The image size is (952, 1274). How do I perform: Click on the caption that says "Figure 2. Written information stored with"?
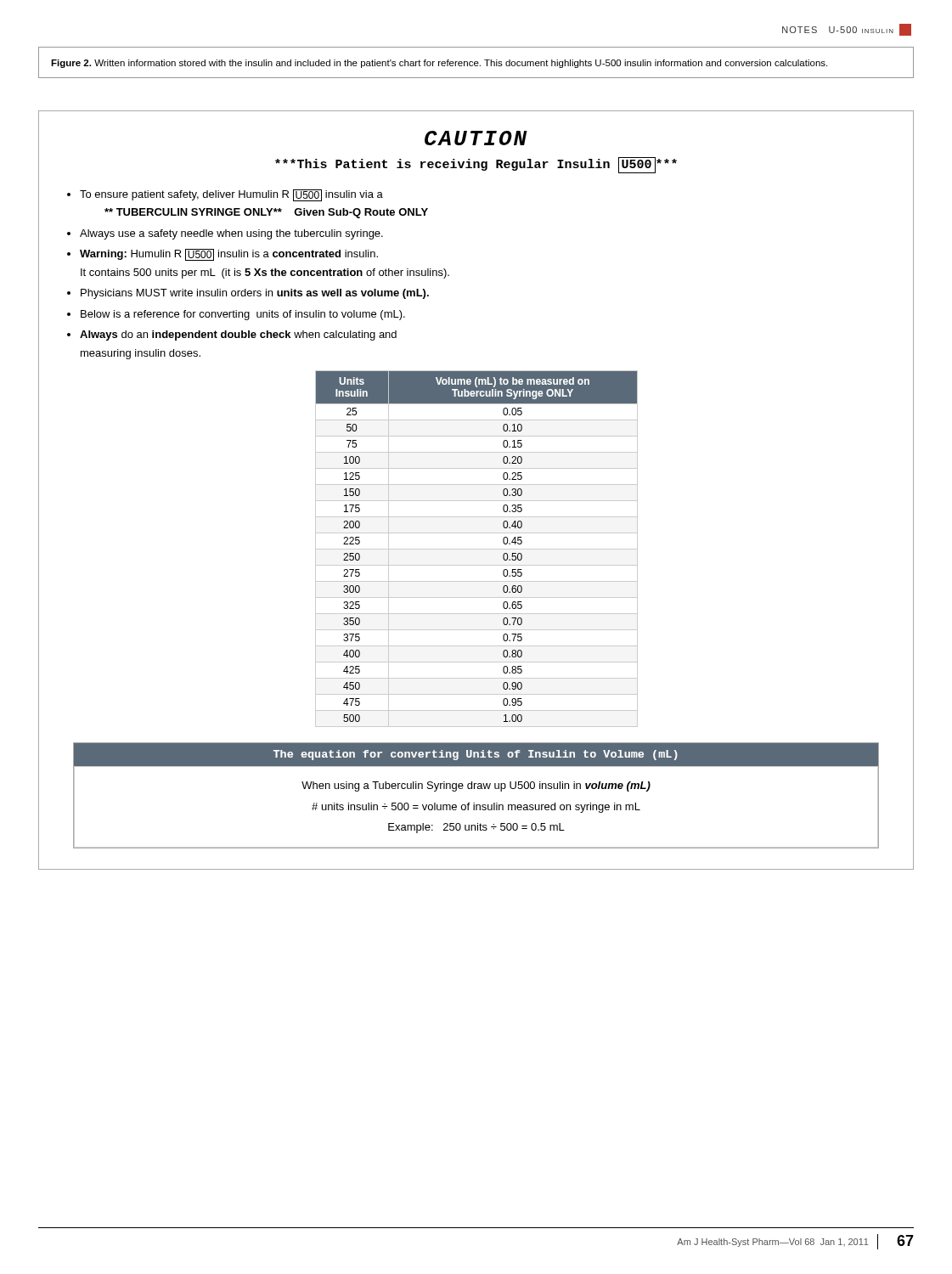pos(440,63)
